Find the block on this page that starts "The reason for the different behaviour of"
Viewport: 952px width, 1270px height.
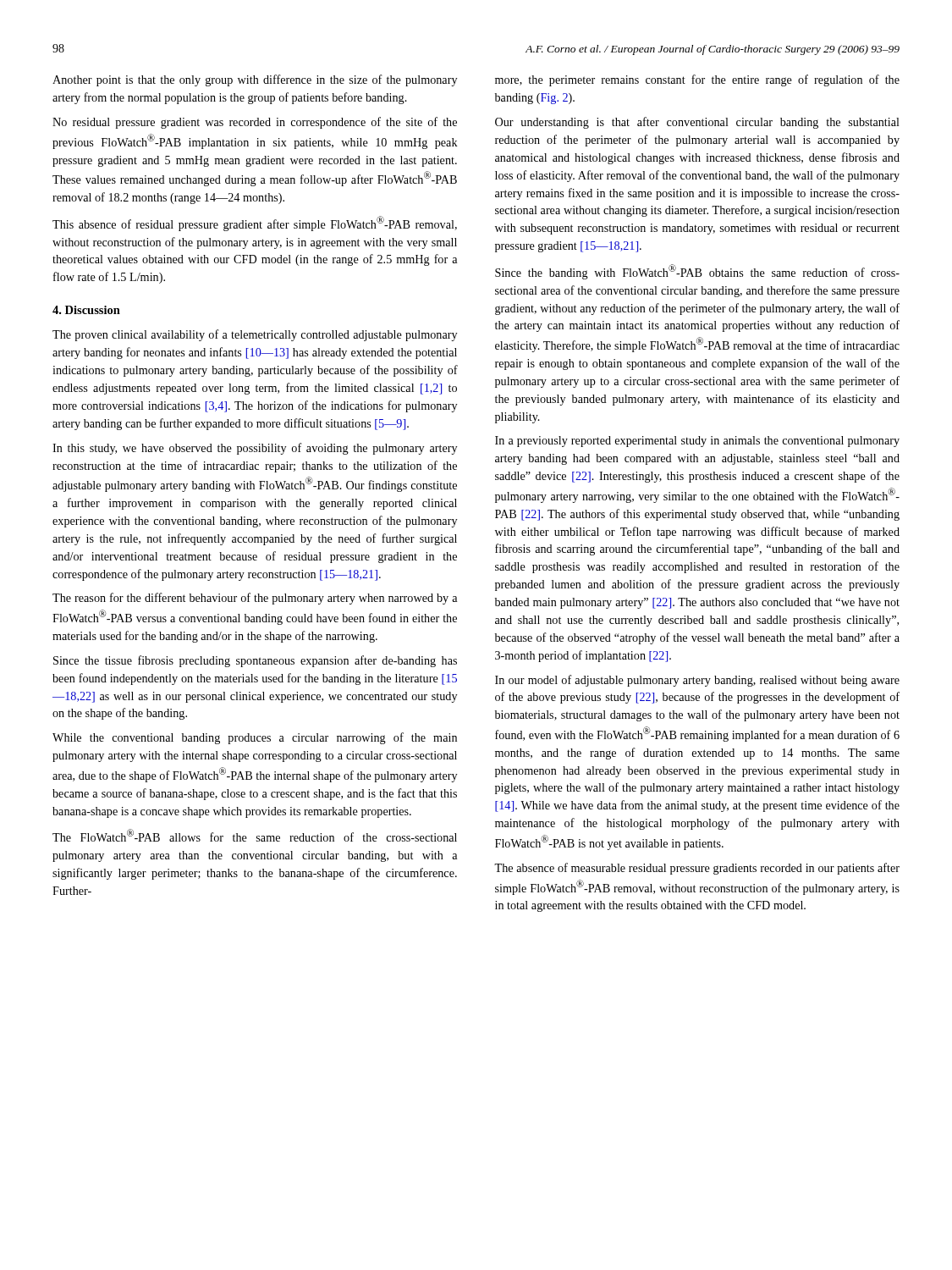pos(255,617)
